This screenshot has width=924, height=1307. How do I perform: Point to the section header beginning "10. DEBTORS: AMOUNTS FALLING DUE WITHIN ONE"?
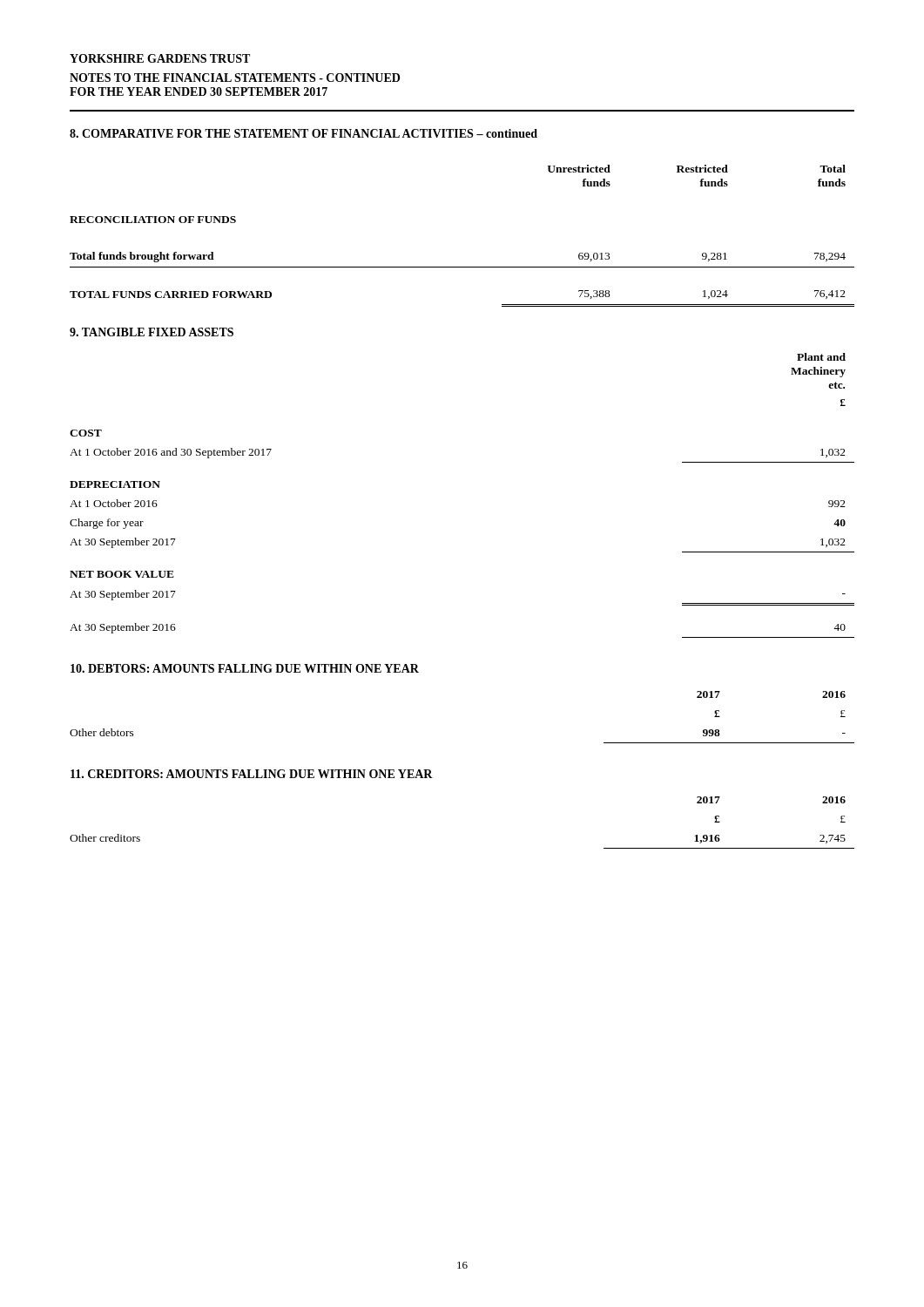244,669
